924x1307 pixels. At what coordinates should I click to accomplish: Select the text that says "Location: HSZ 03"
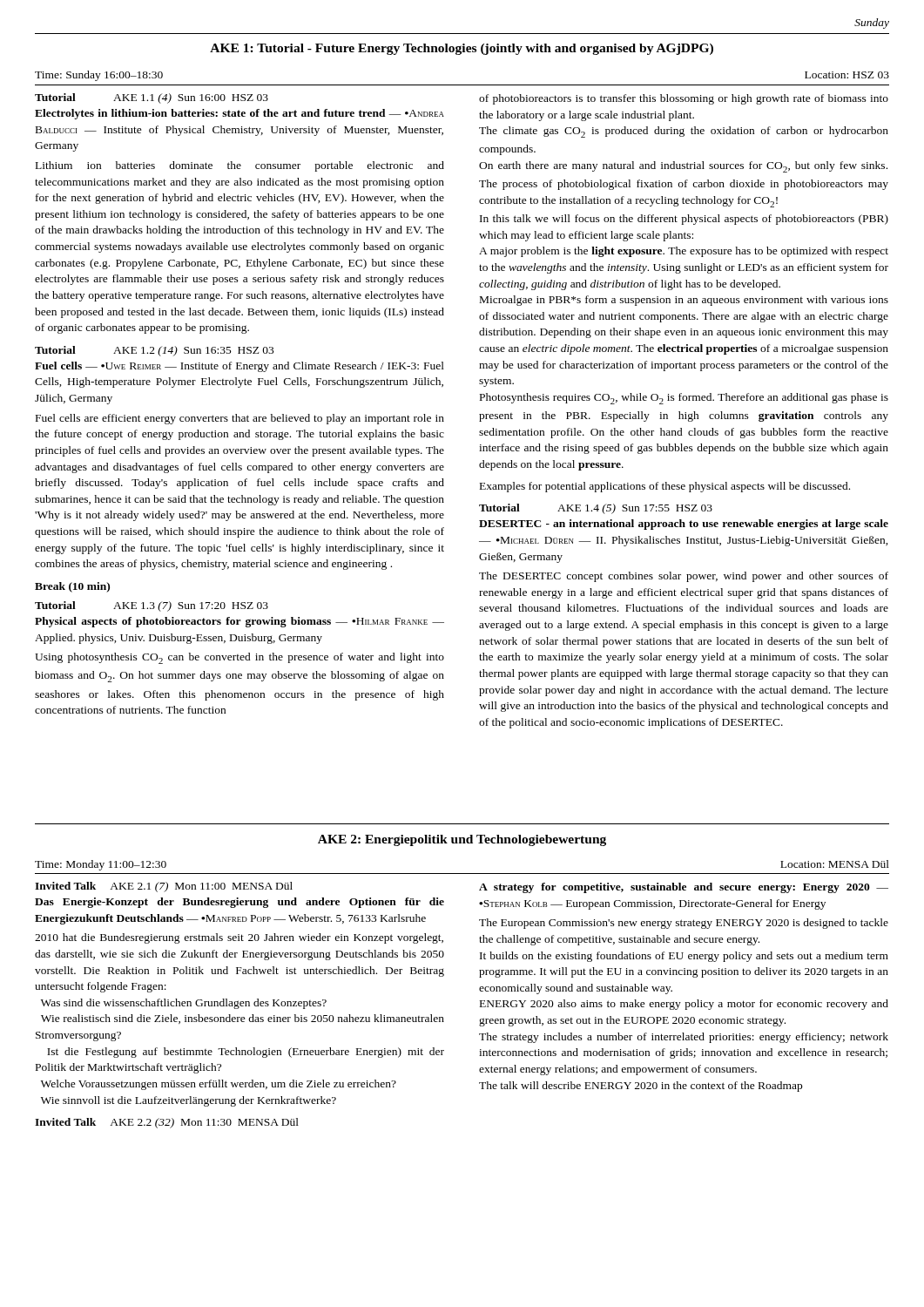click(x=847, y=74)
